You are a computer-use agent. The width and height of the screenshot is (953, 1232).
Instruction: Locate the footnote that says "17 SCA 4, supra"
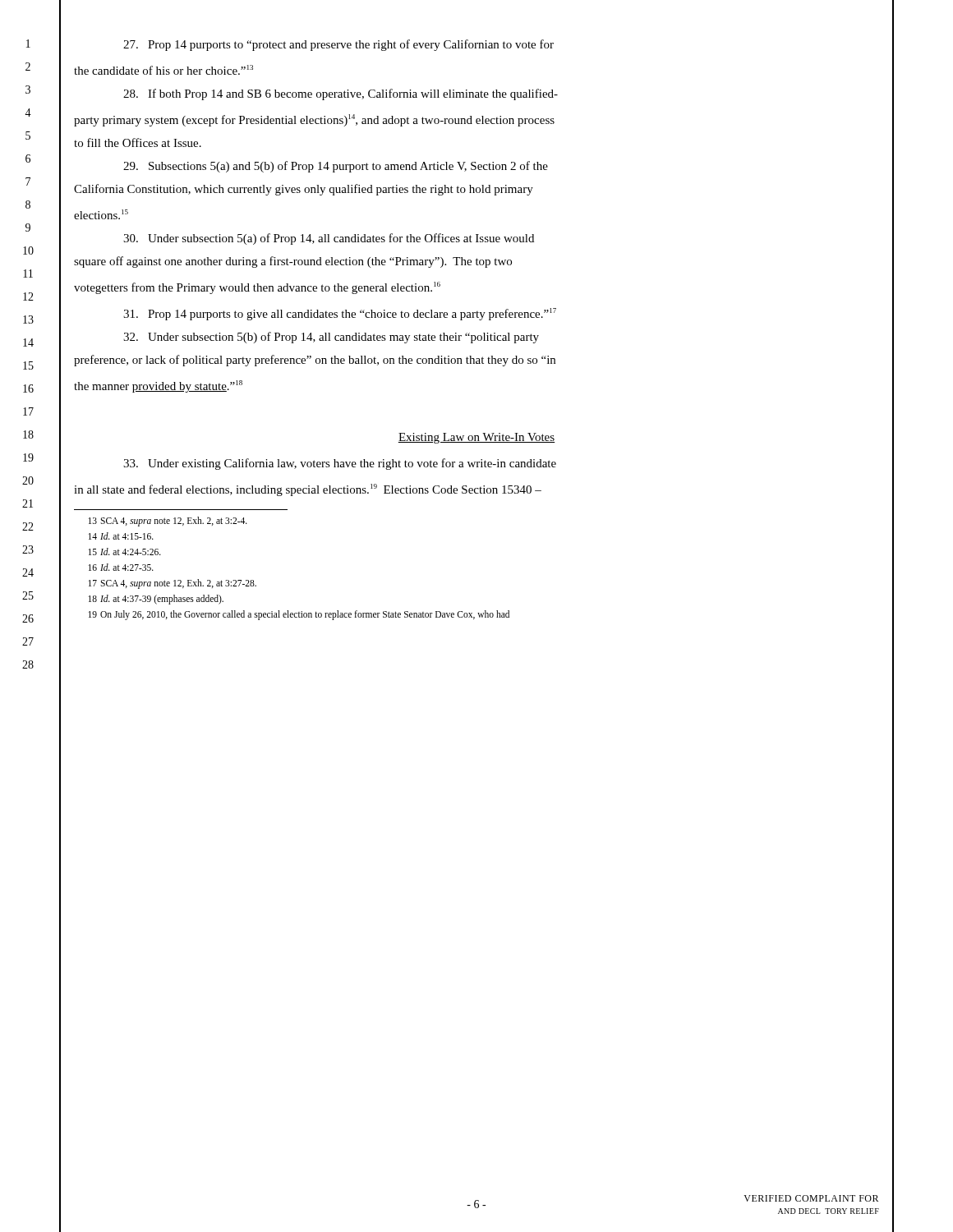(x=172, y=584)
